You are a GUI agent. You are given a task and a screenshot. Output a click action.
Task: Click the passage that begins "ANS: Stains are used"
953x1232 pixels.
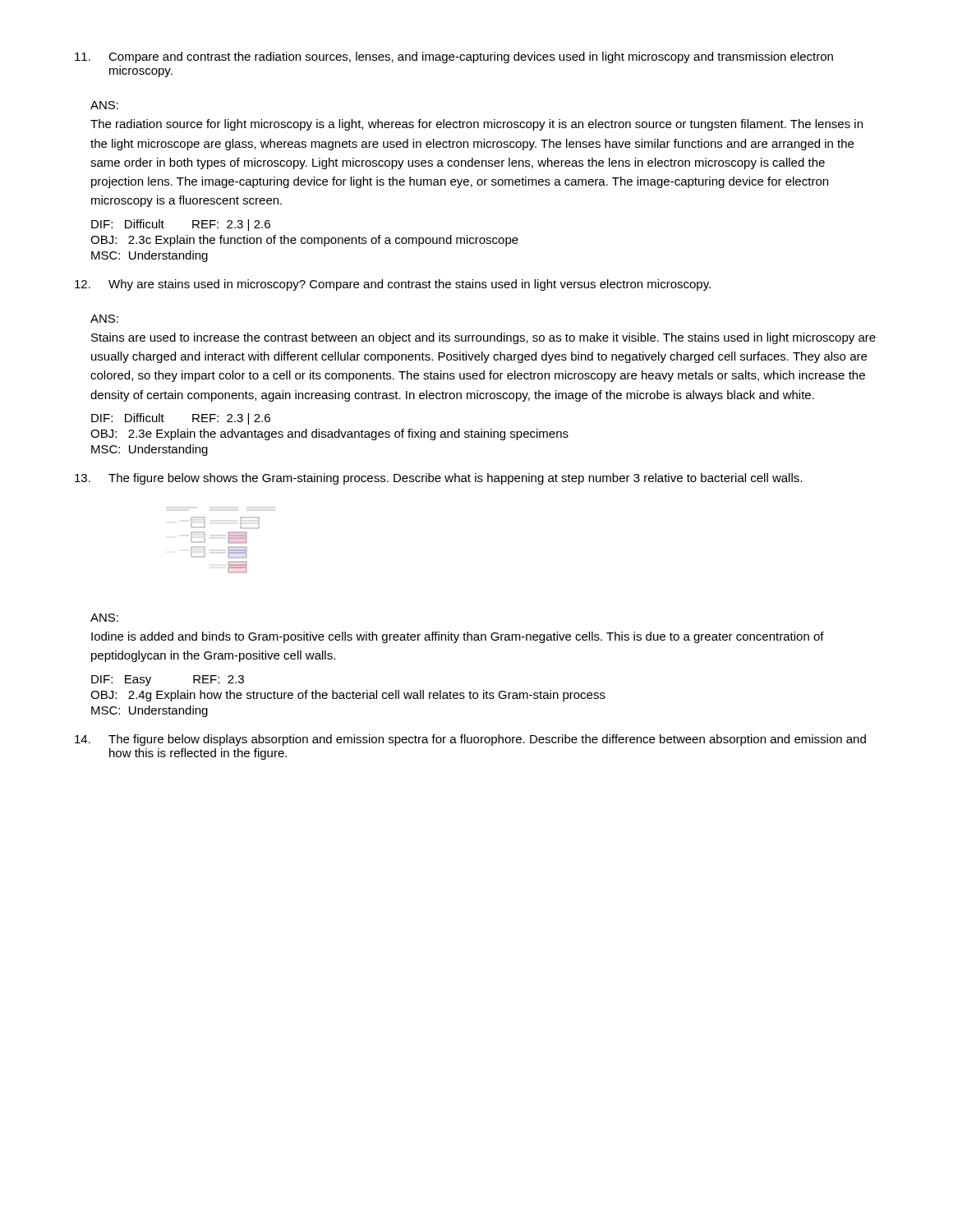[483, 356]
